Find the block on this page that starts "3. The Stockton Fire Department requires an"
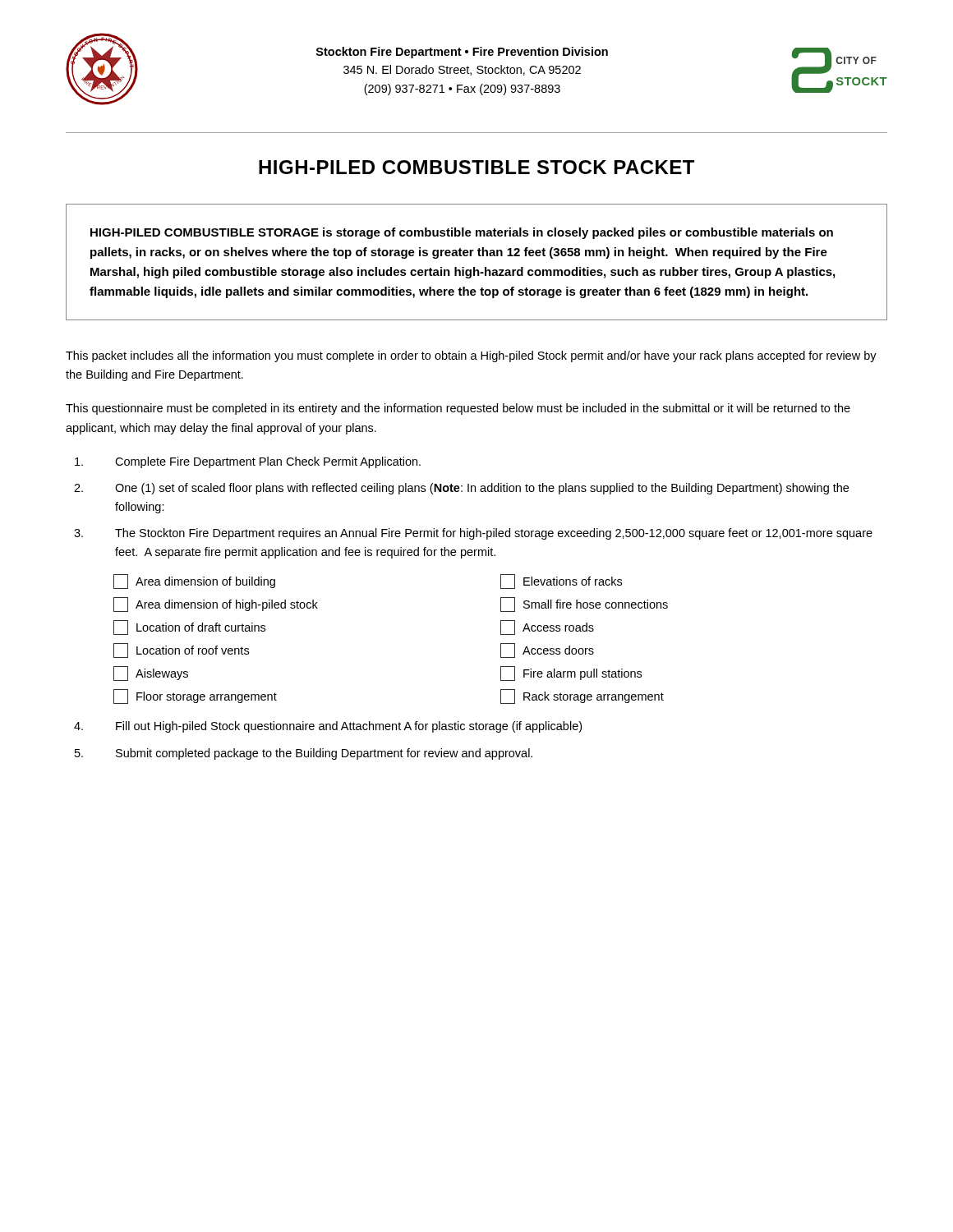Image resolution: width=953 pixels, height=1232 pixels. [x=476, y=543]
